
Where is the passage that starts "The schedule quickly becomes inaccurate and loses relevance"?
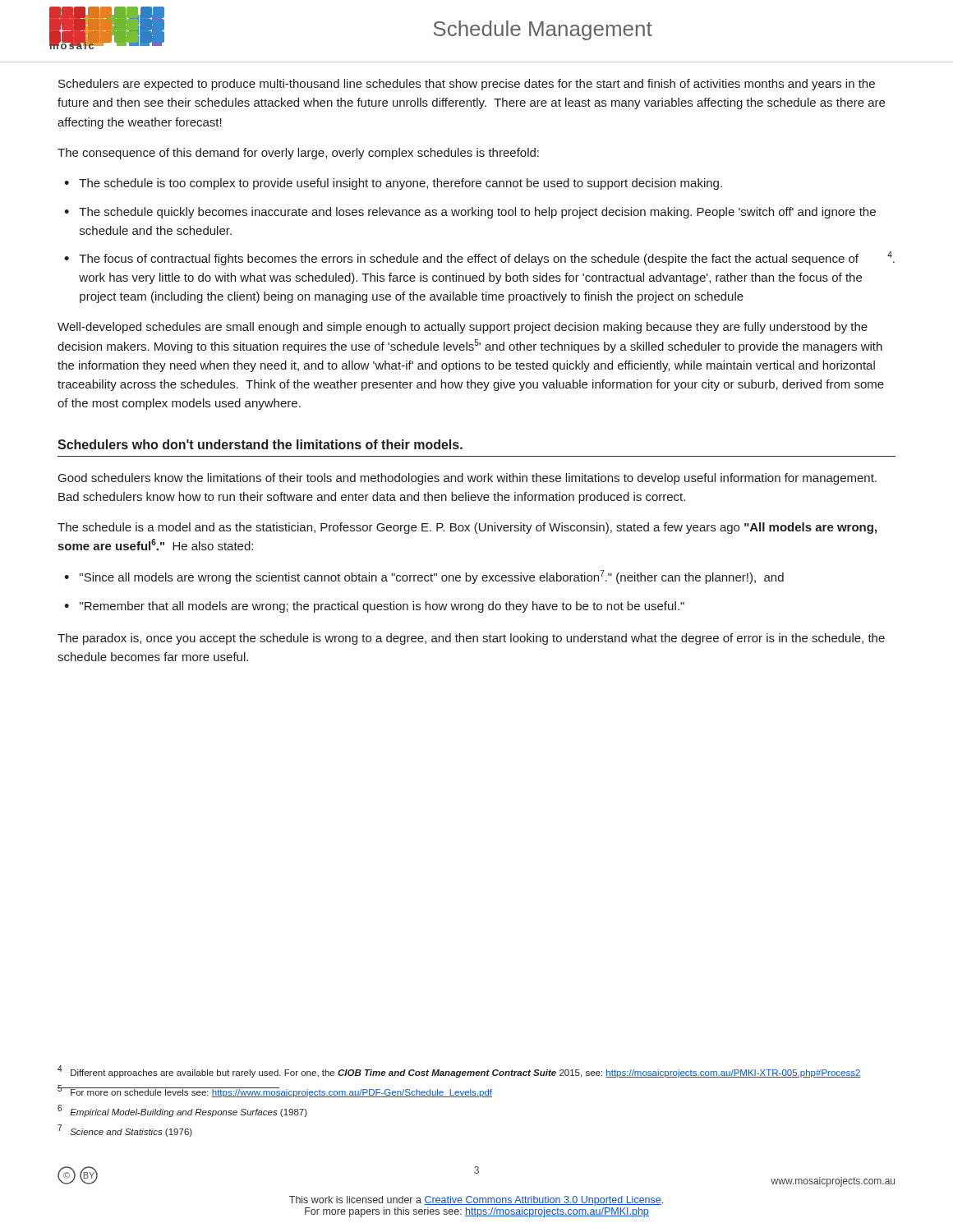pyautogui.click(x=478, y=221)
